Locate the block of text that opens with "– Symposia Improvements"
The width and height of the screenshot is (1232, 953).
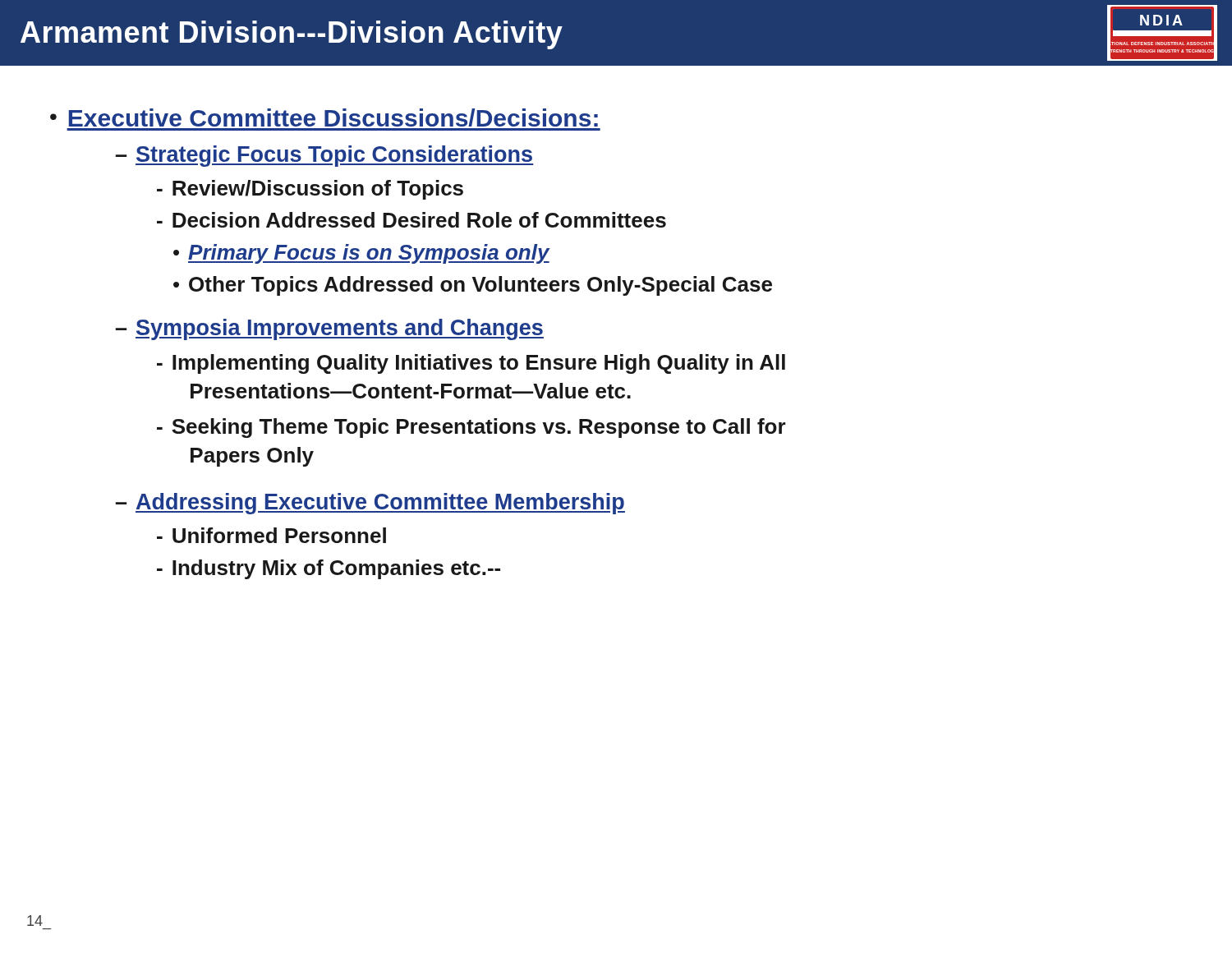(329, 329)
